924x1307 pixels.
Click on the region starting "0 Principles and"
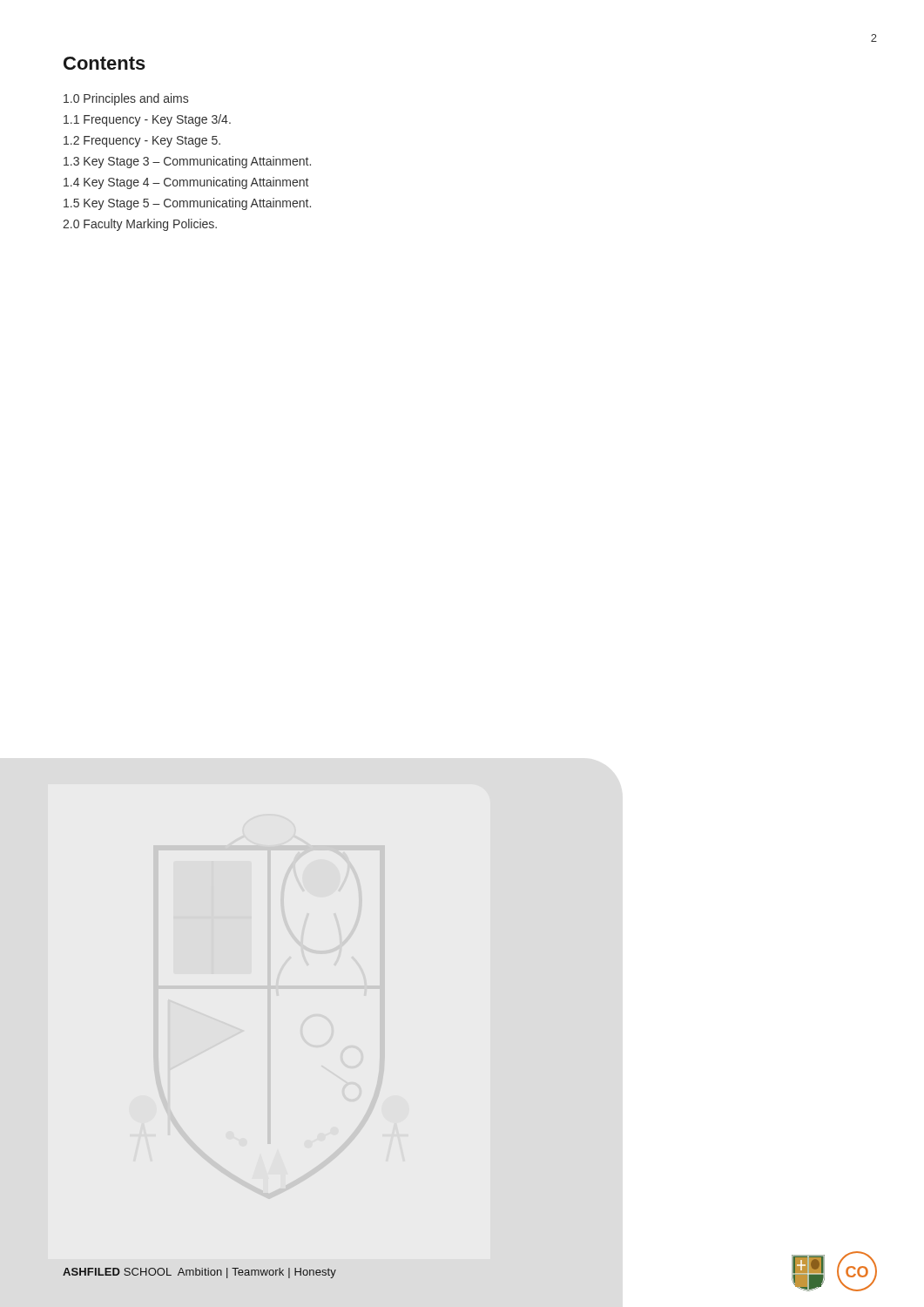(126, 98)
